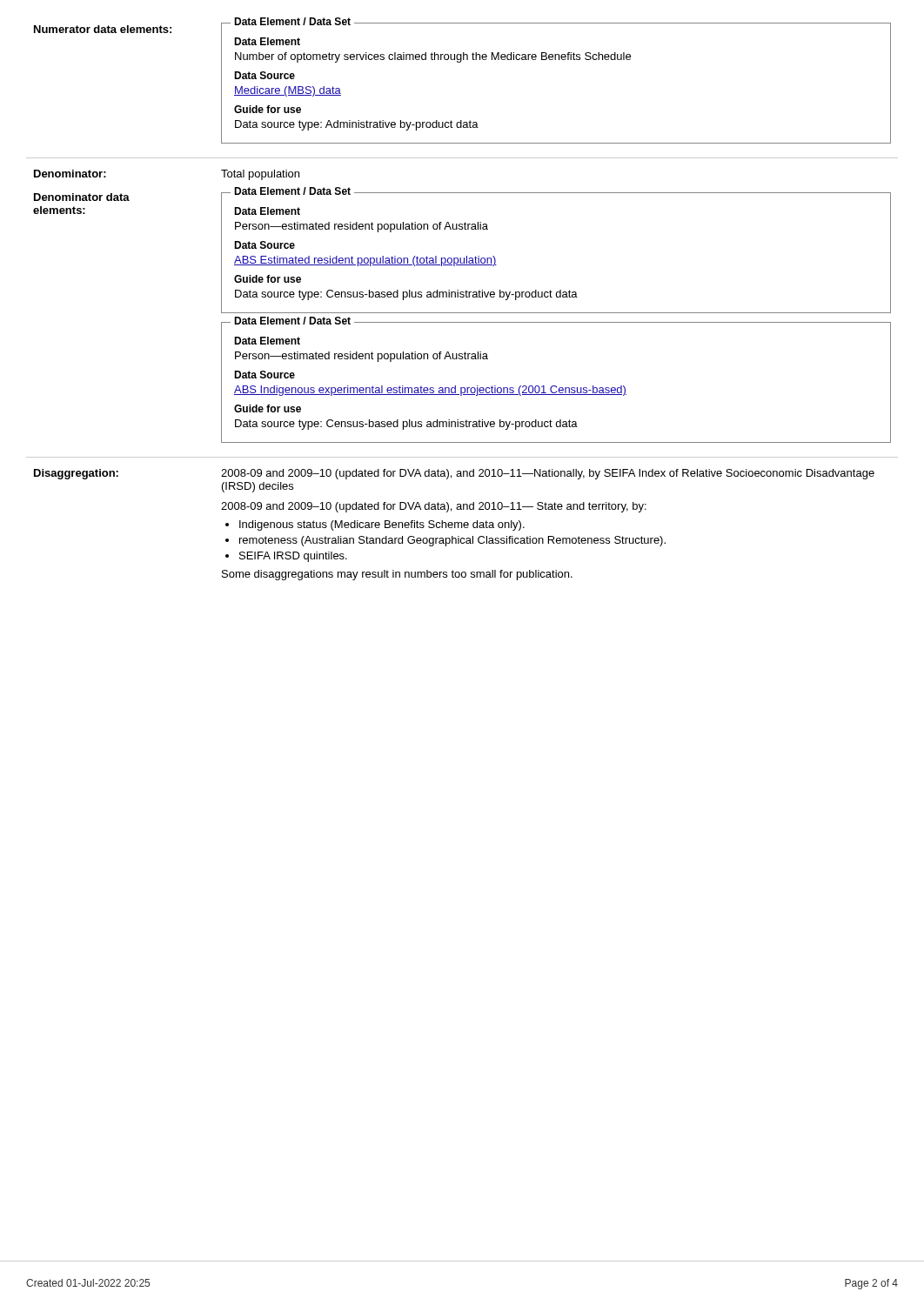This screenshot has height=1305, width=924.
Task: Select the block starting "Numerator data elements:"
Action: coord(103,29)
